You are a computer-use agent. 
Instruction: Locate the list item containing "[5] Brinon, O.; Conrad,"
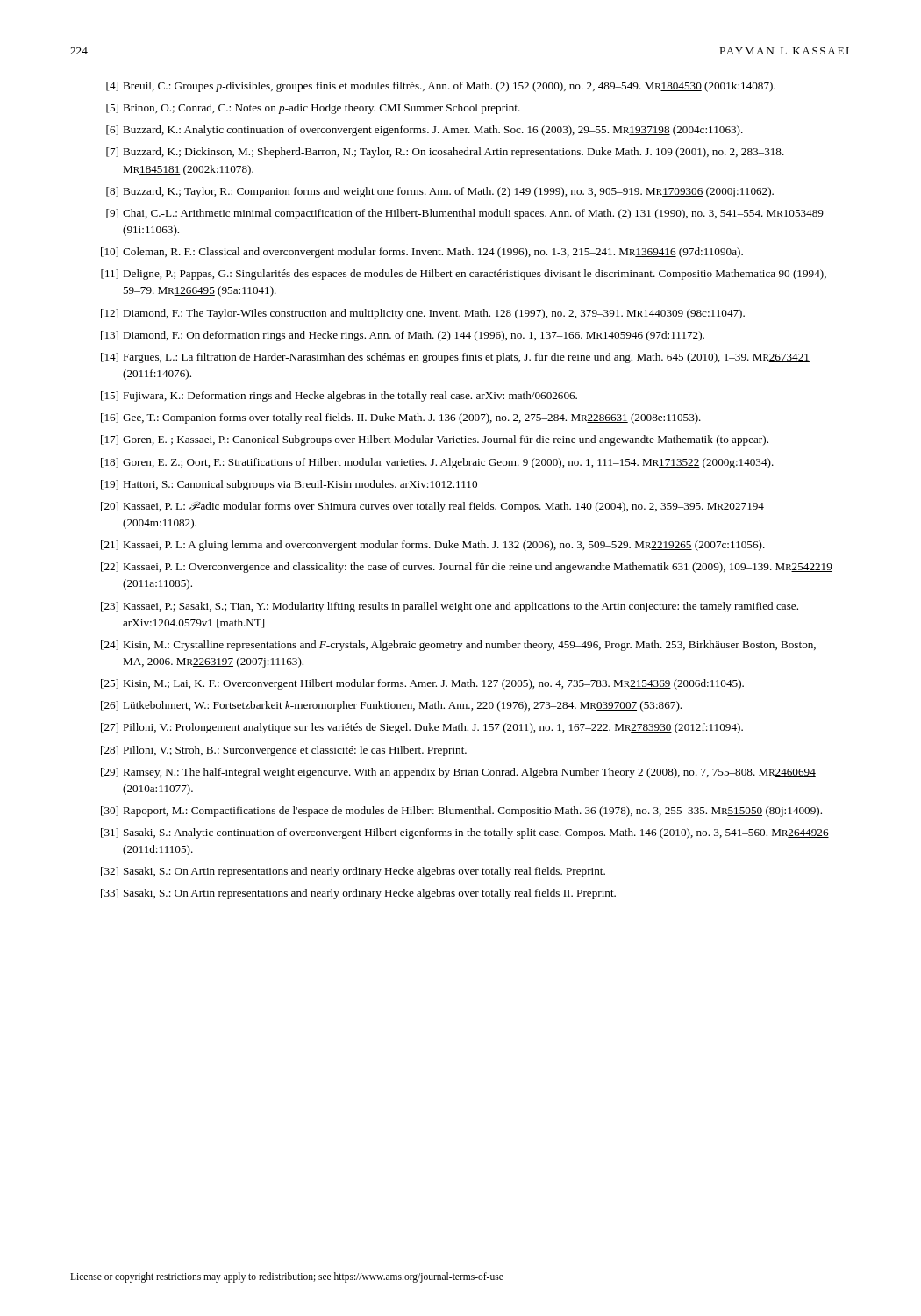pos(460,108)
